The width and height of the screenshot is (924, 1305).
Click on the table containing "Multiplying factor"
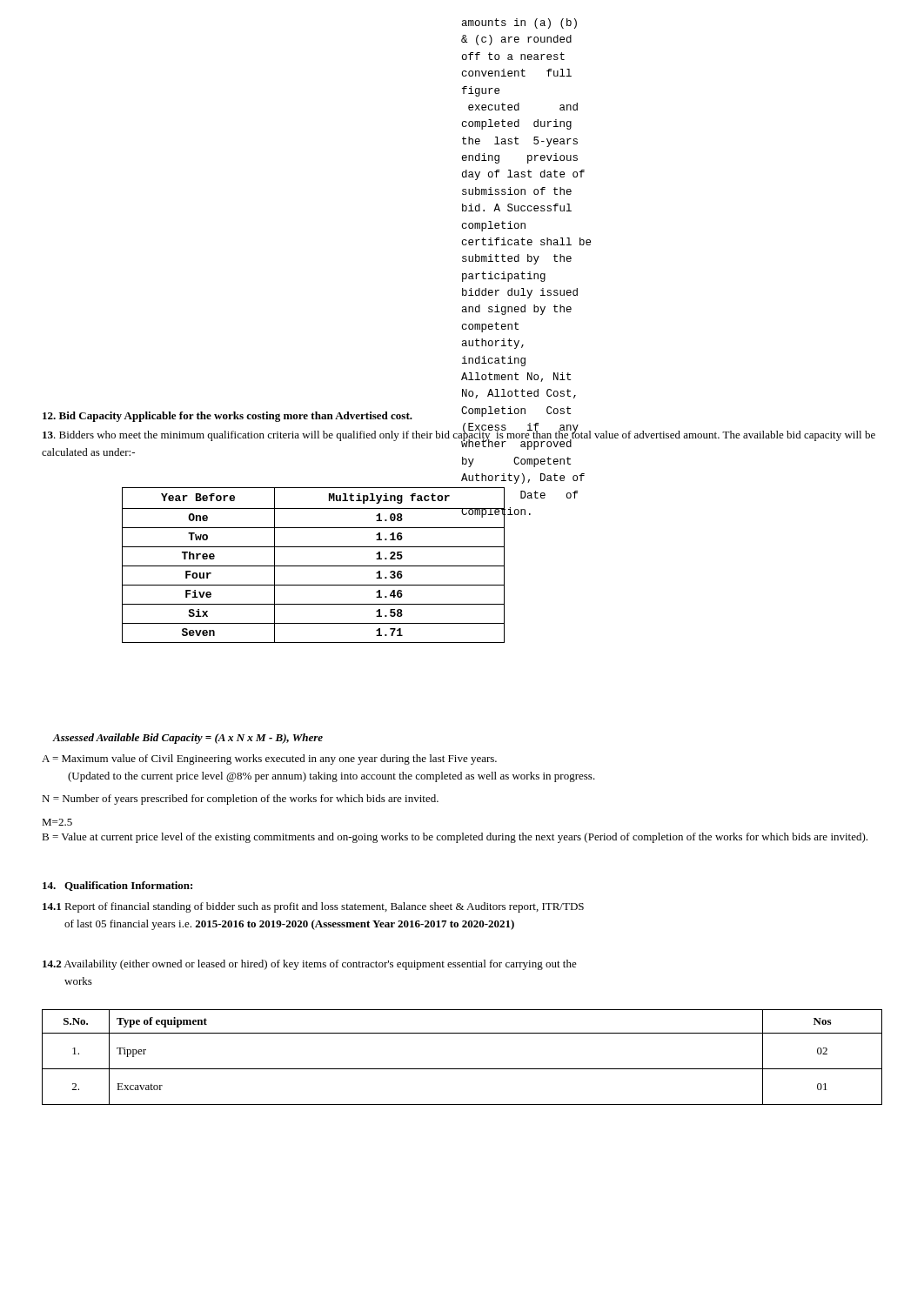point(313,565)
